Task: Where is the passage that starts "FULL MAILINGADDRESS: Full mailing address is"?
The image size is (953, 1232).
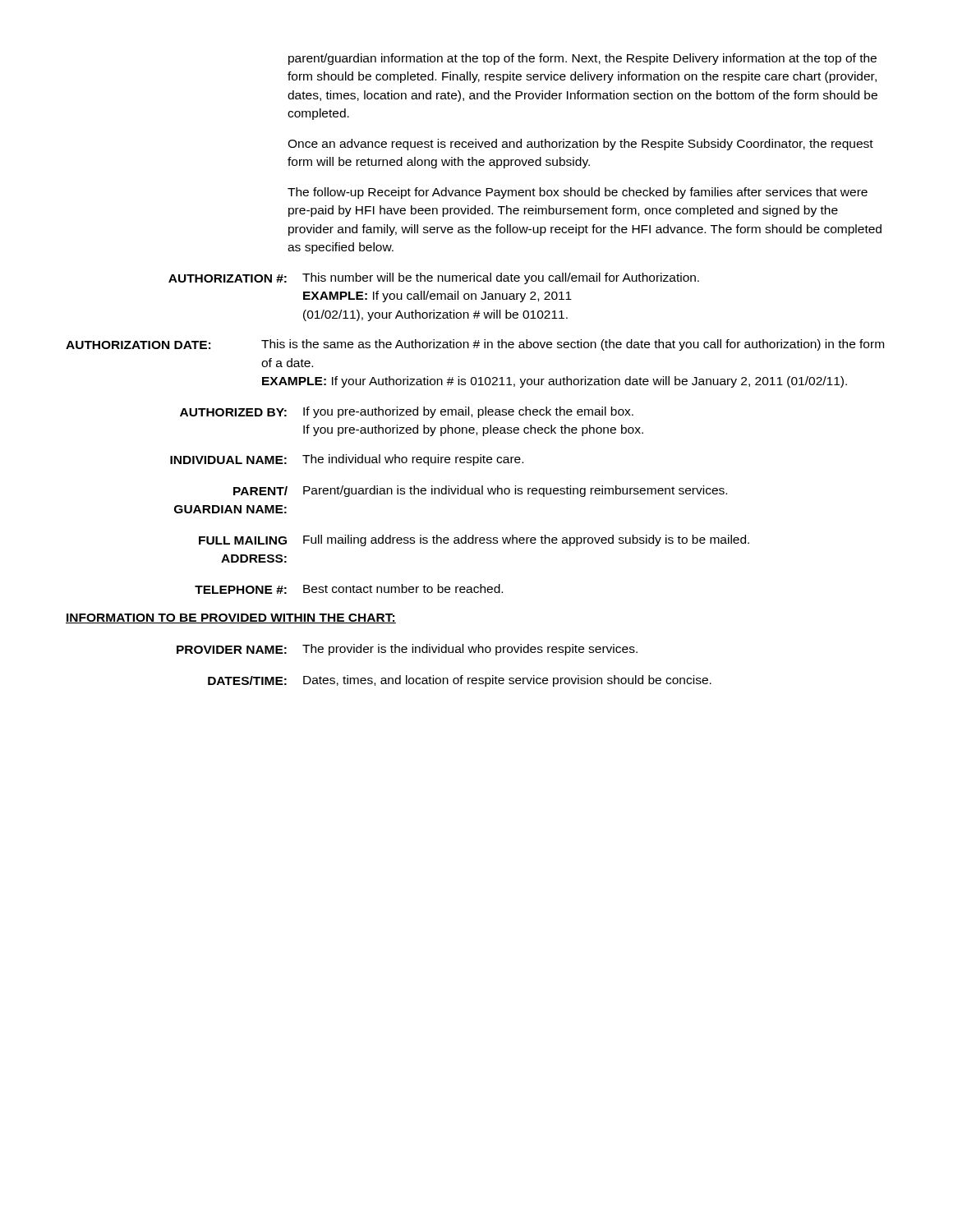Action: (476, 549)
